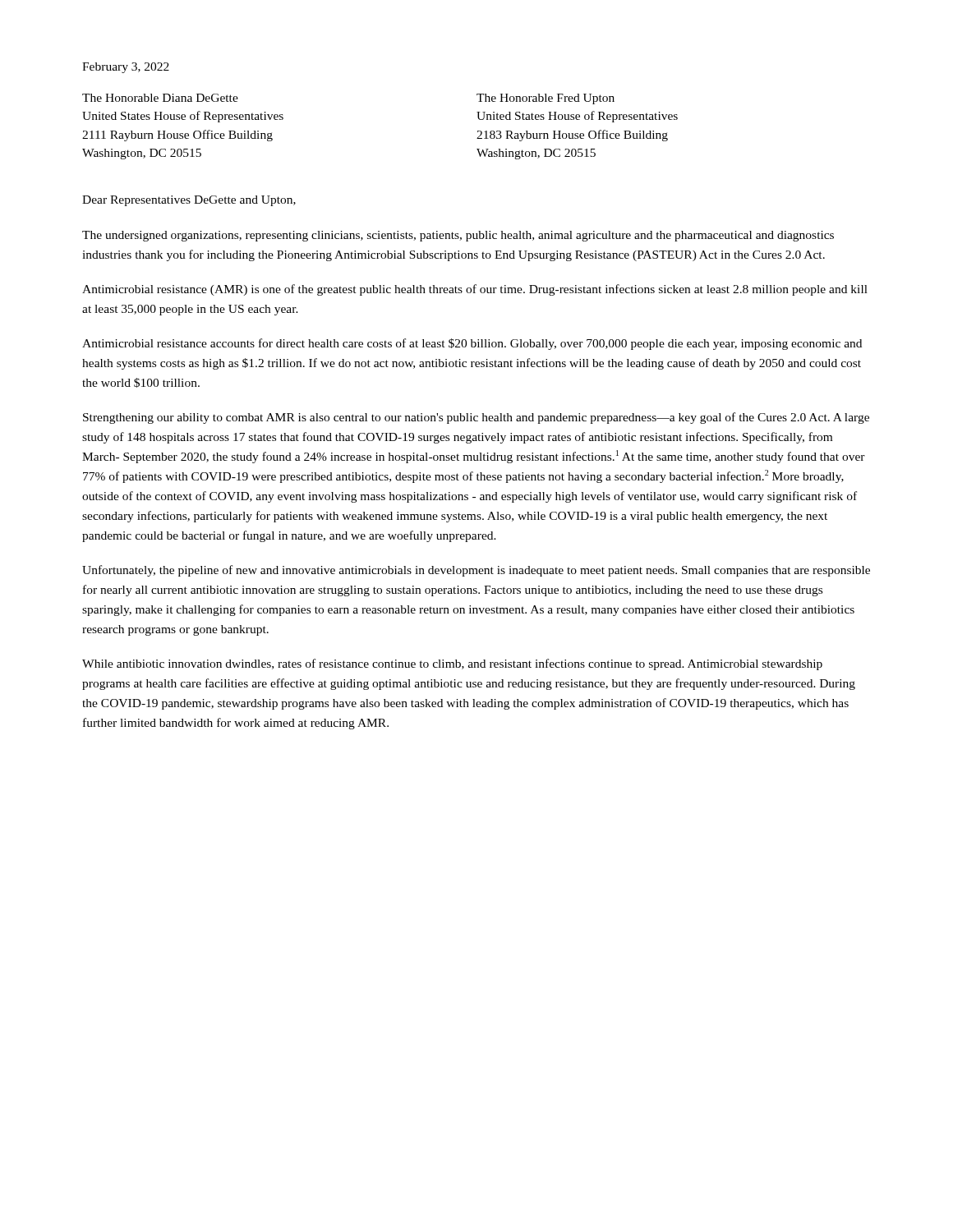Screen dimensions: 1232x953
Task: Locate the text block that says "The Honorable Fred Upton United"
Action: (x=577, y=125)
